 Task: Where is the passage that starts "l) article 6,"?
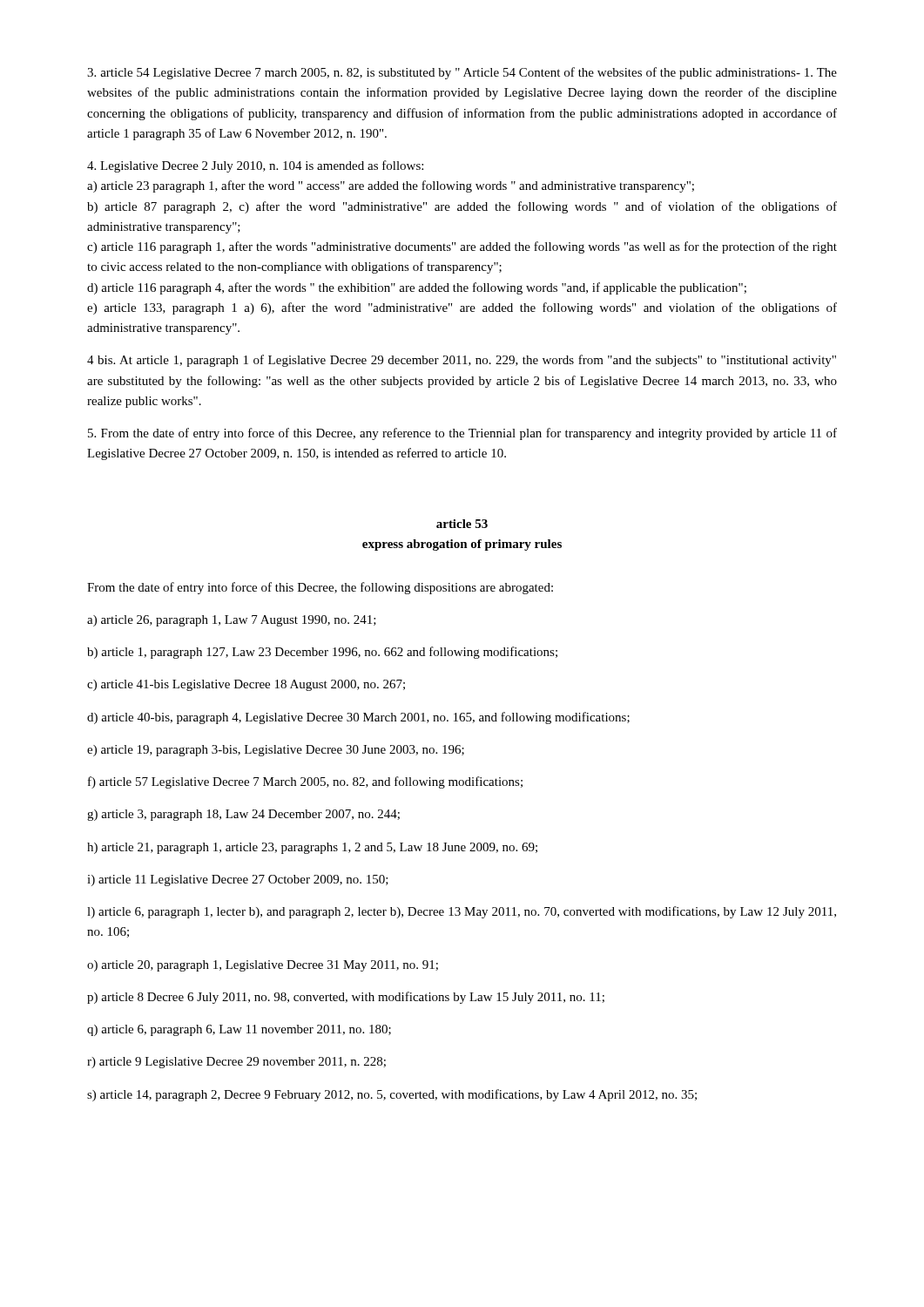pos(462,922)
